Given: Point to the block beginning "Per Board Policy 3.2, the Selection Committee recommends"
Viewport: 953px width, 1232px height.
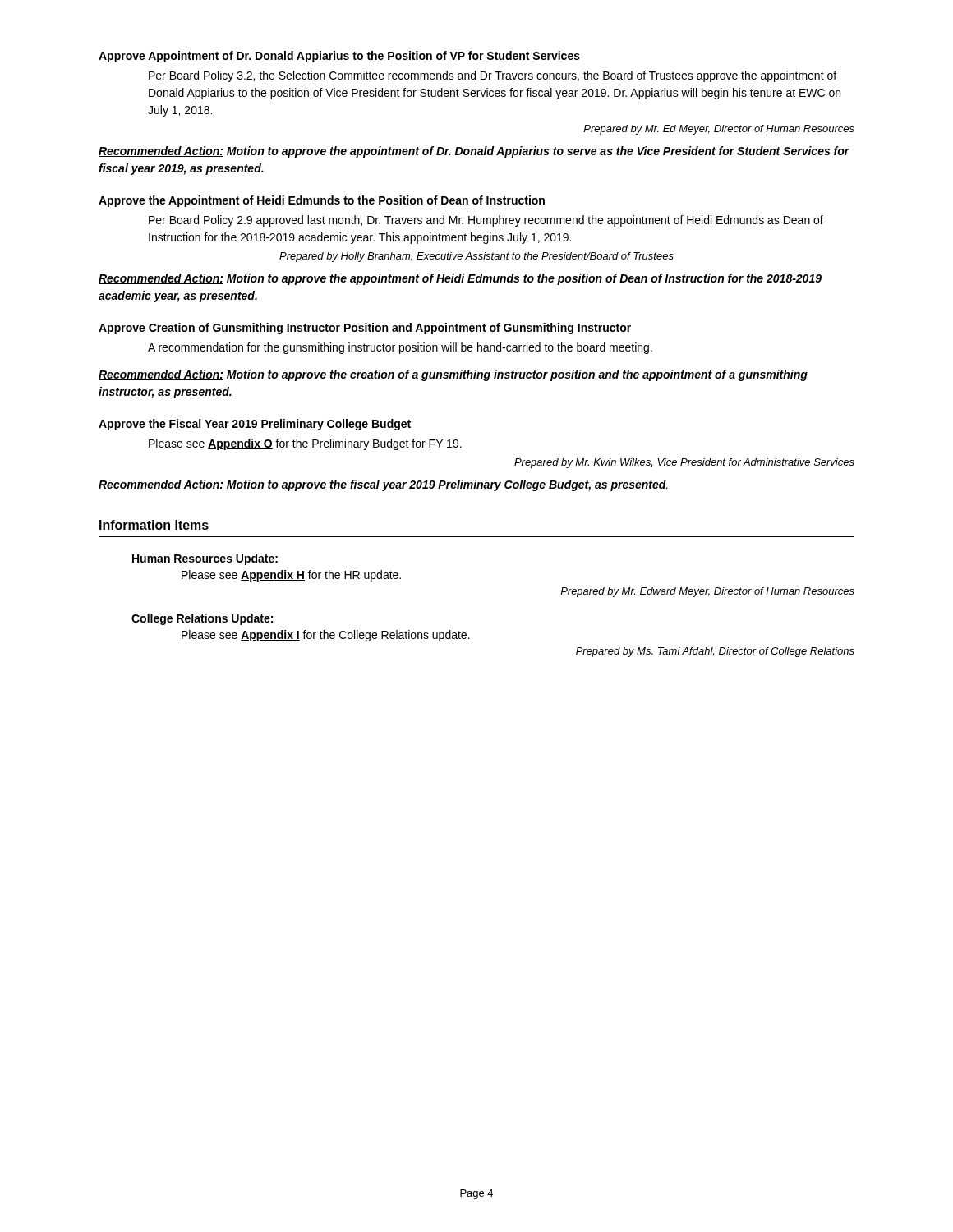Looking at the screenshot, I should click(x=495, y=93).
